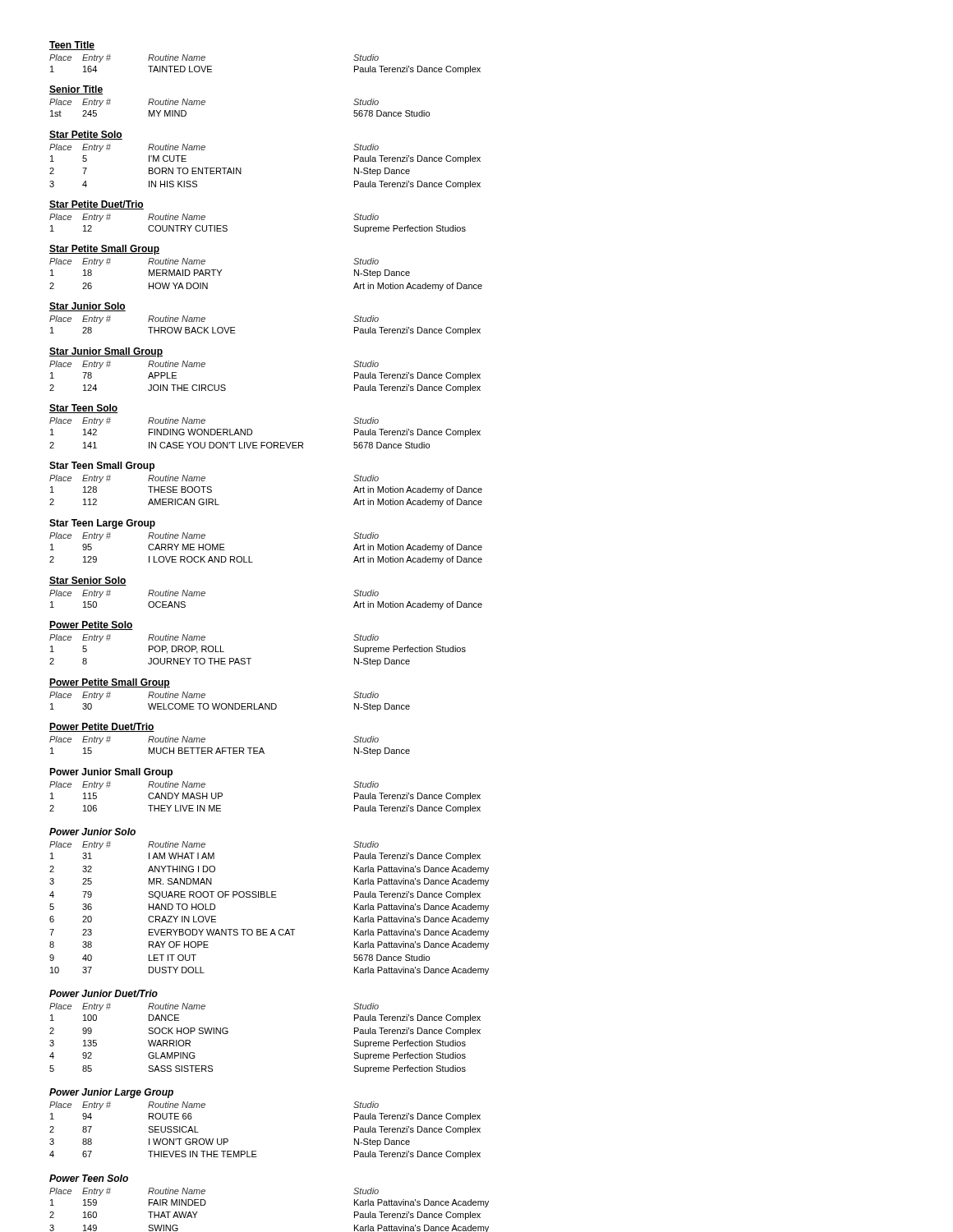Viewport: 953px width, 1232px height.
Task: Click on the section header that says "Senior Title"
Action: (x=76, y=90)
